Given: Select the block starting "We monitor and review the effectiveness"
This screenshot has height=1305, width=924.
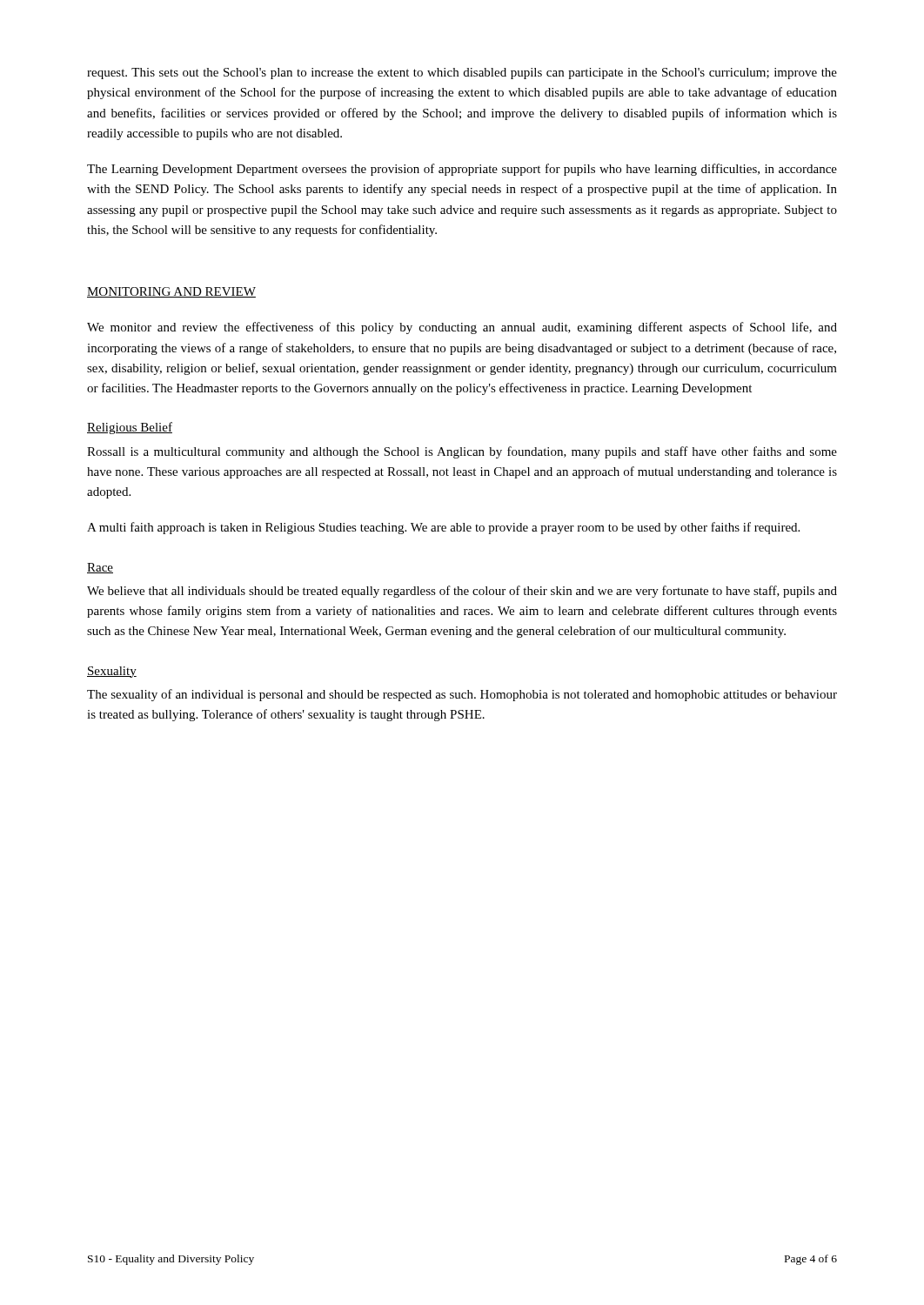Looking at the screenshot, I should click(462, 358).
